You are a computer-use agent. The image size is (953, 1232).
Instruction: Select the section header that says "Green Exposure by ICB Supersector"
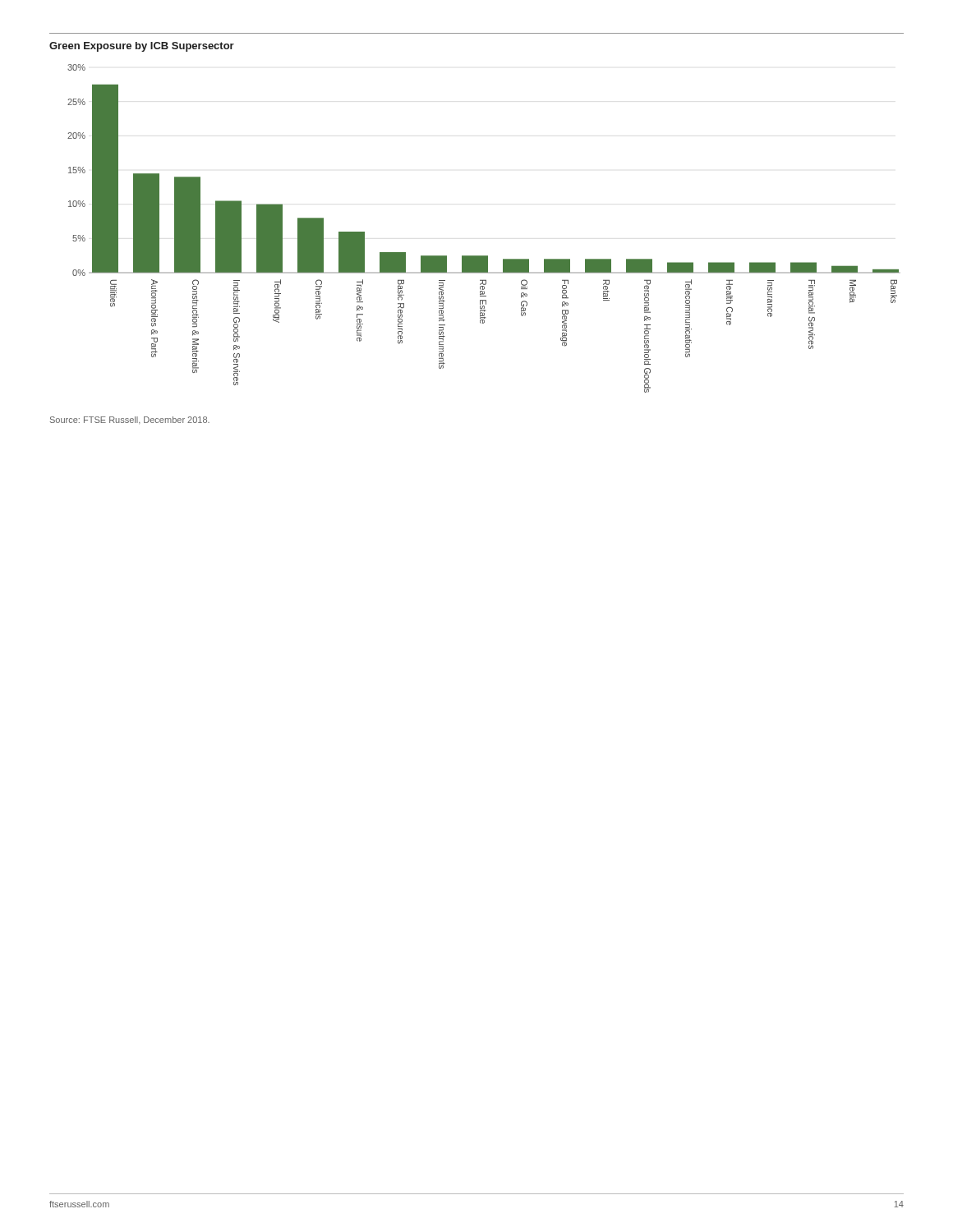coord(142,46)
